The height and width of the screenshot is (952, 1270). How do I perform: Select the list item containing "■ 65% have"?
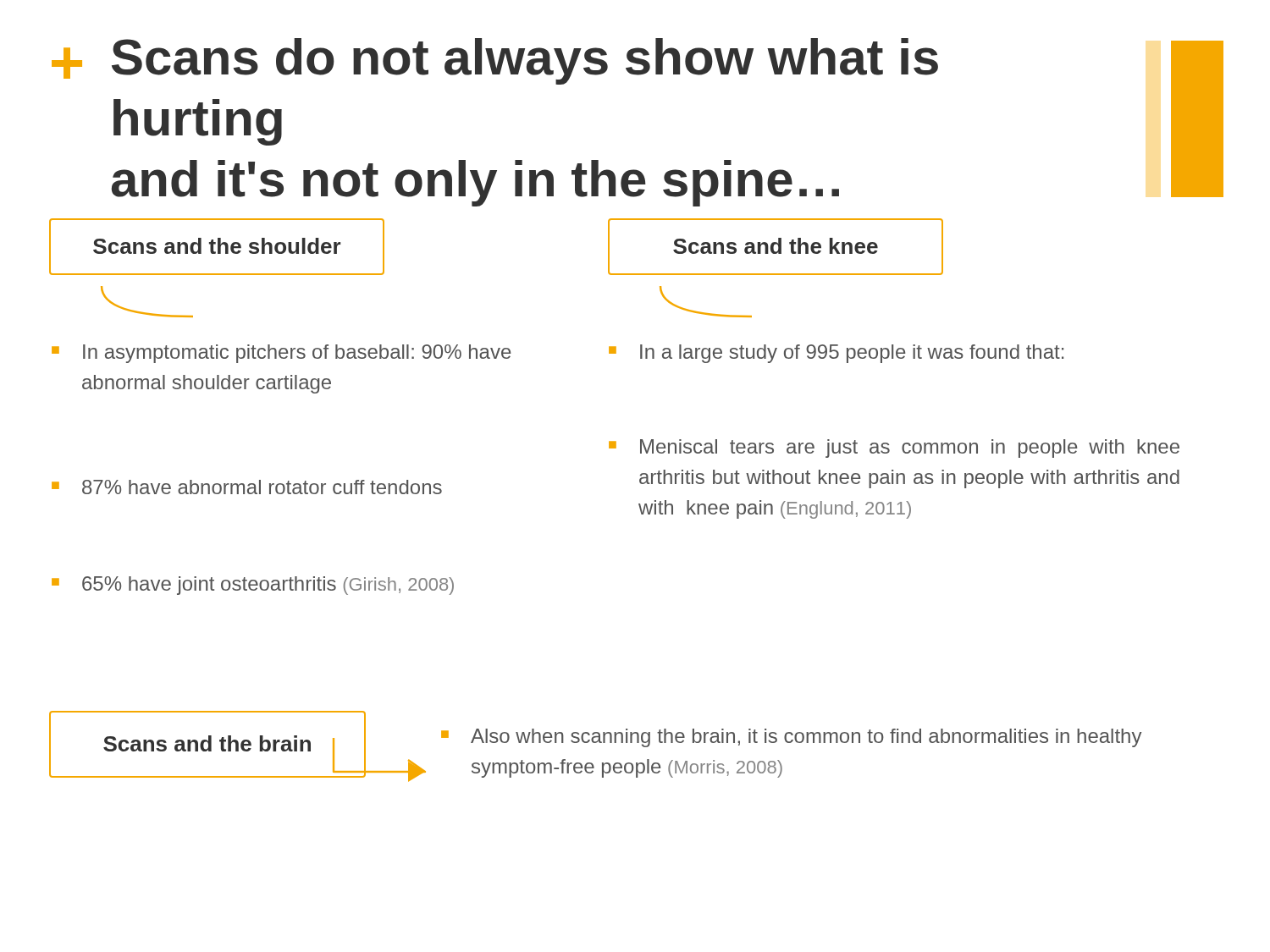[253, 583]
